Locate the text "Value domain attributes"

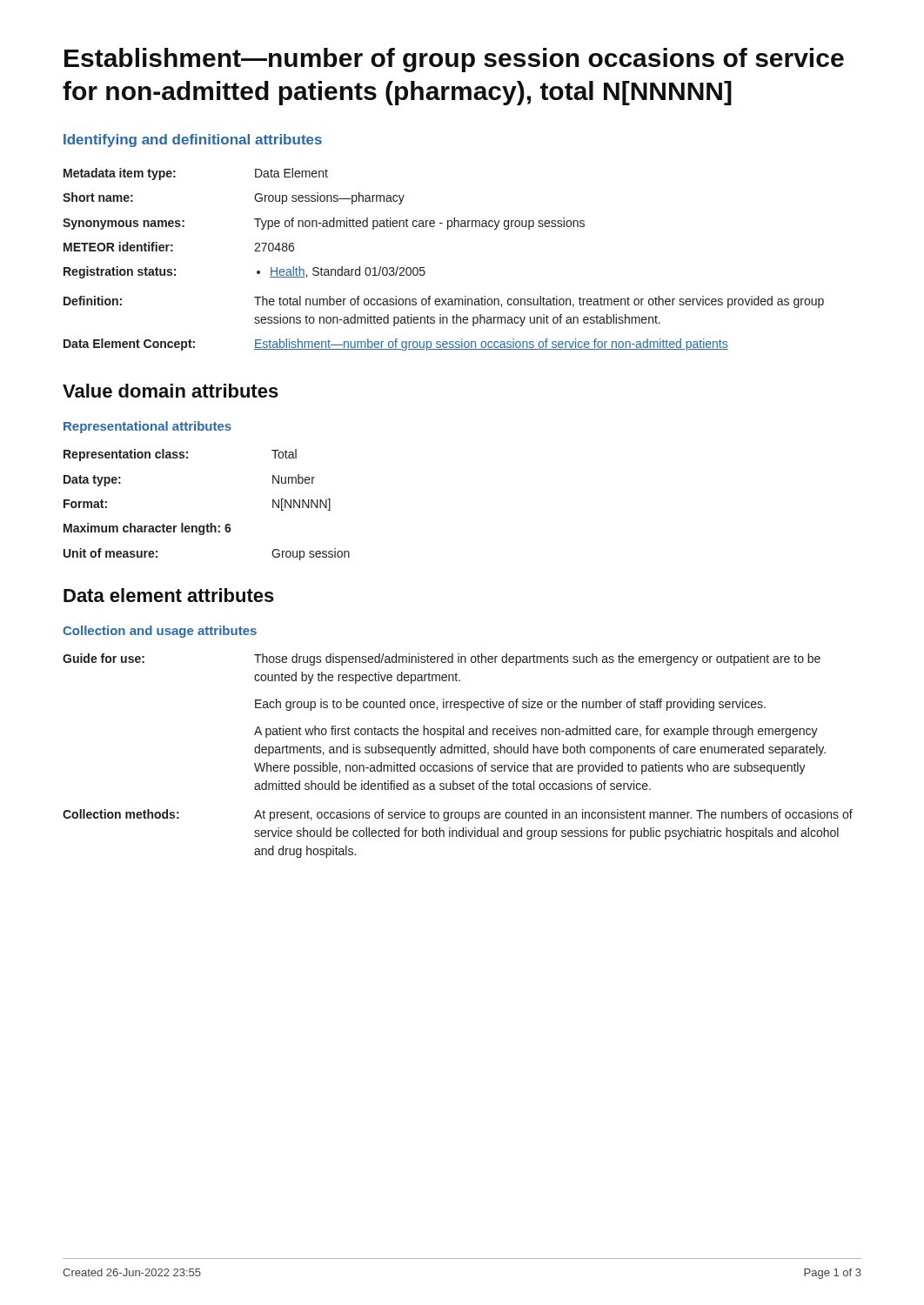[171, 391]
